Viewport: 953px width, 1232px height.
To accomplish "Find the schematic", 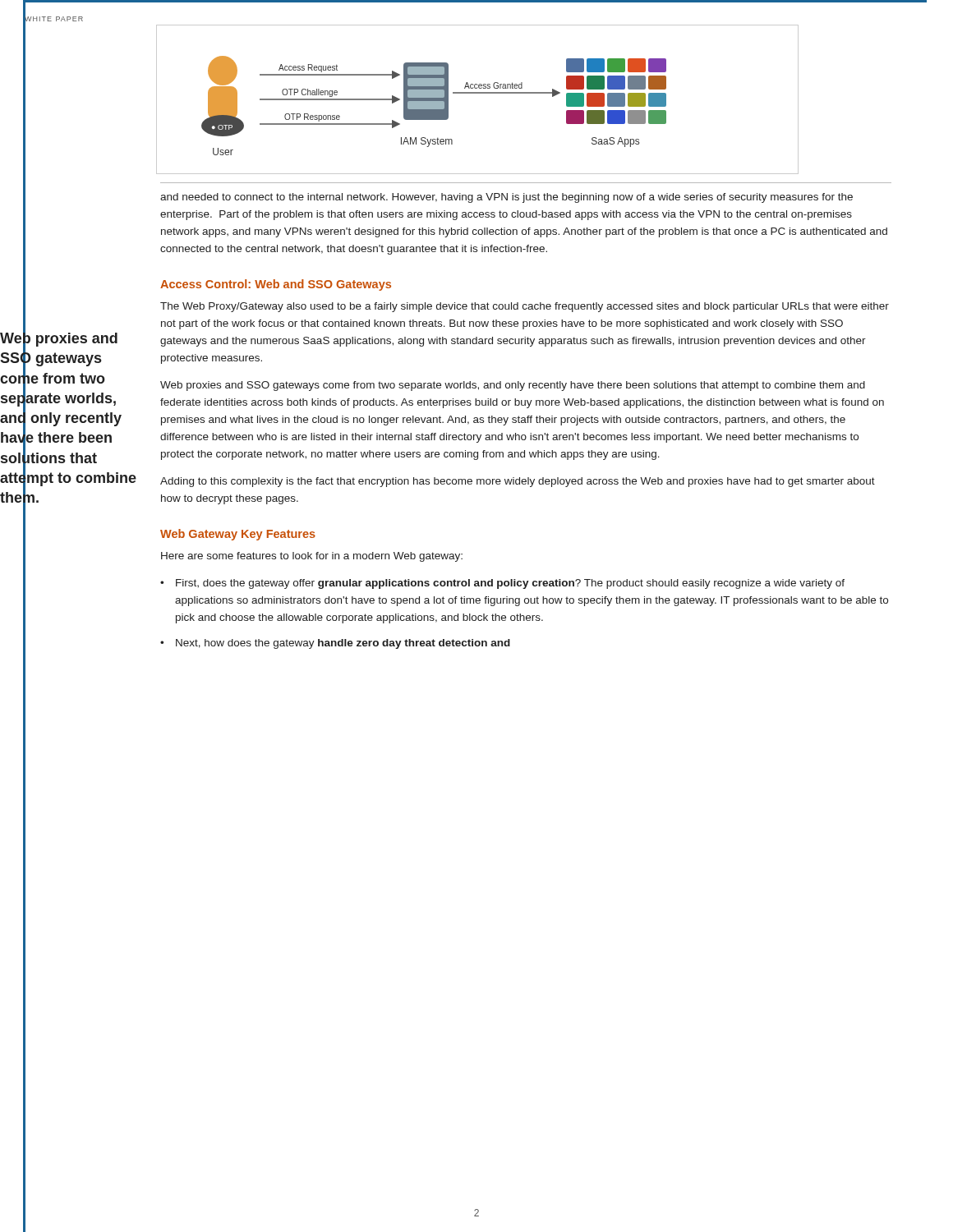I will 477,99.
